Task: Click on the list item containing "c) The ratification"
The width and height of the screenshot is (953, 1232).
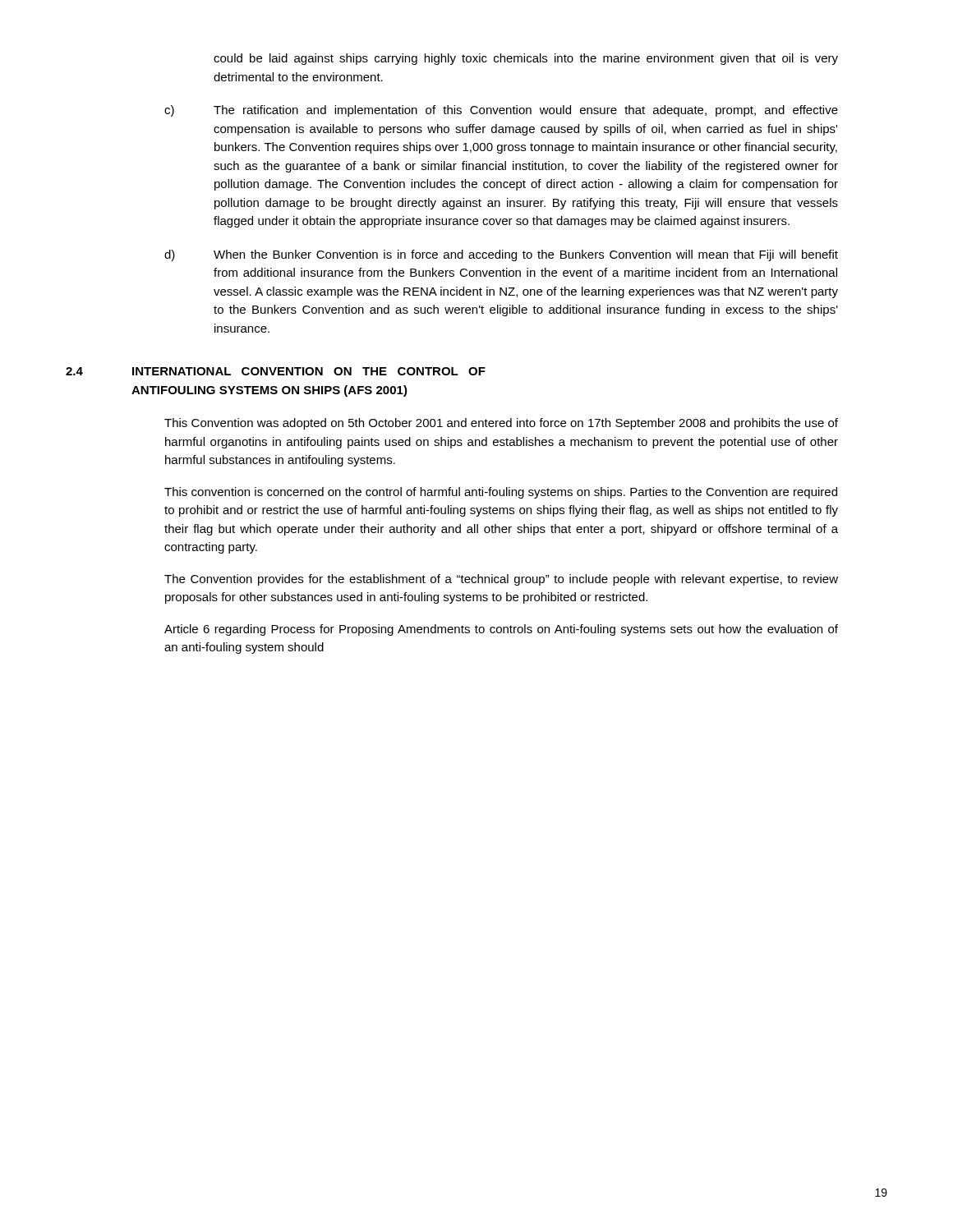Action: (501, 166)
